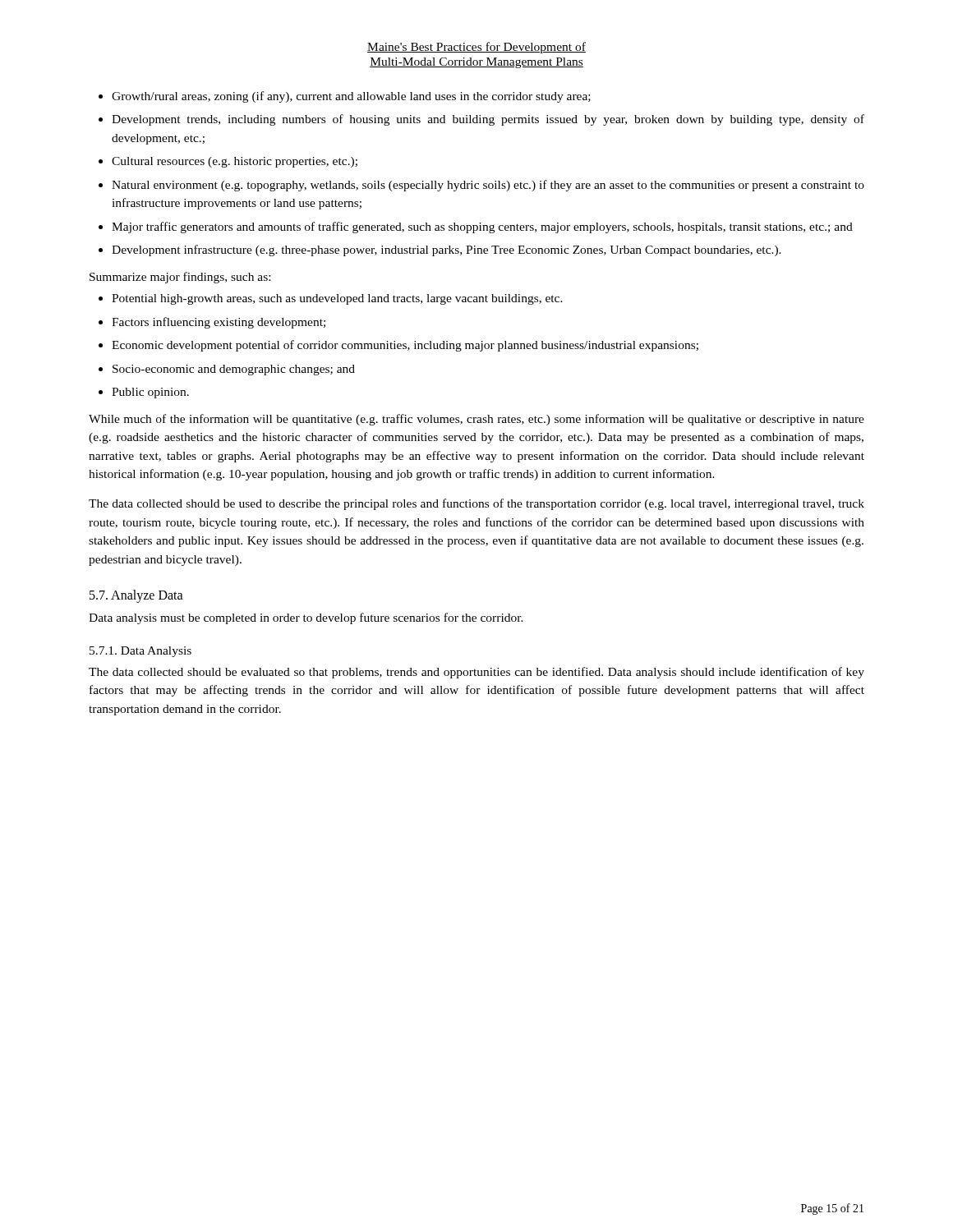The image size is (953, 1232).
Task: Point to "Summarize major findings, such as:"
Action: point(180,276)
